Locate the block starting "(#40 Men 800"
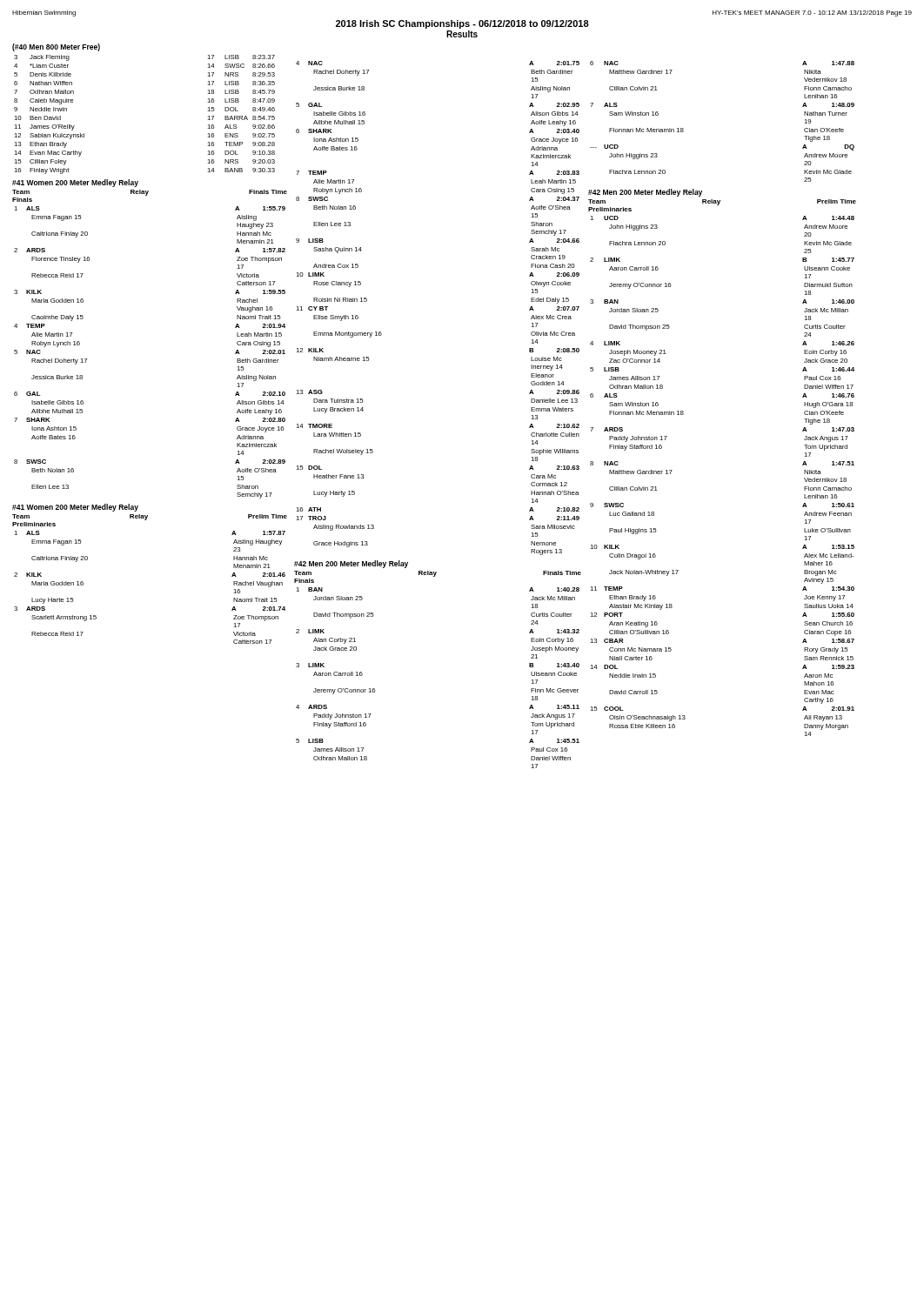 pos(56,47)
